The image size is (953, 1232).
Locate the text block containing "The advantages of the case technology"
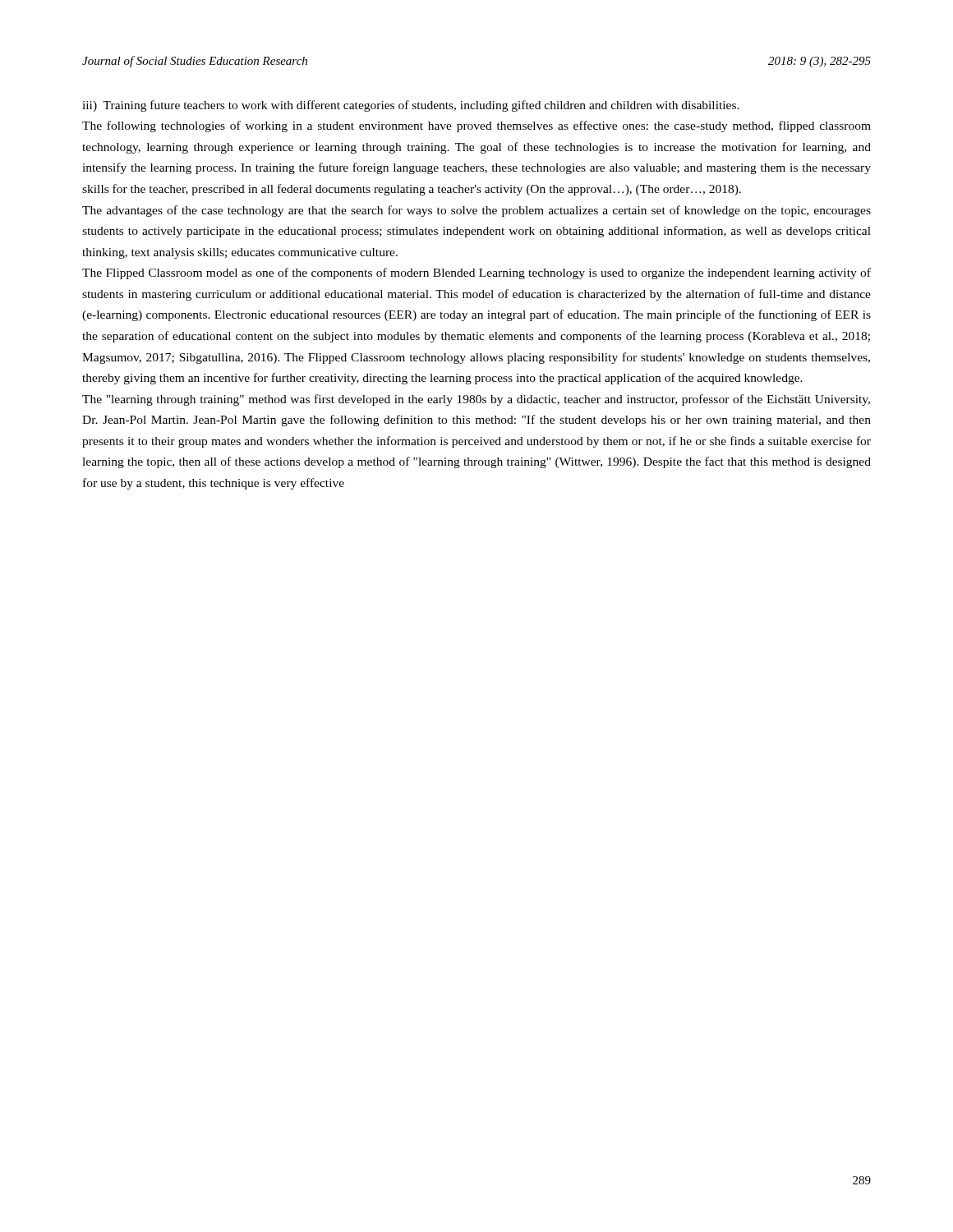pos(476,231)
